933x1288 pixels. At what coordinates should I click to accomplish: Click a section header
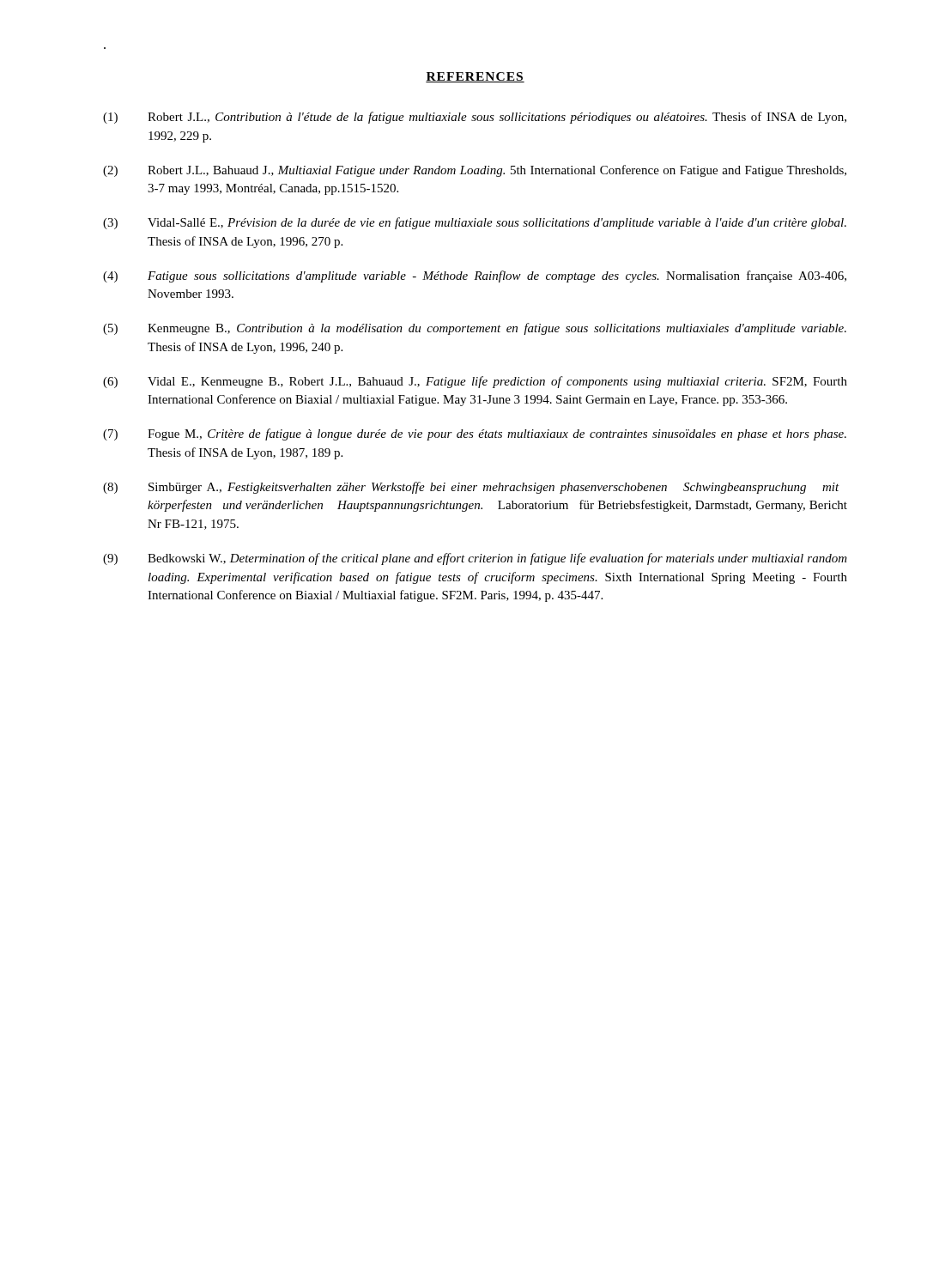475,76
